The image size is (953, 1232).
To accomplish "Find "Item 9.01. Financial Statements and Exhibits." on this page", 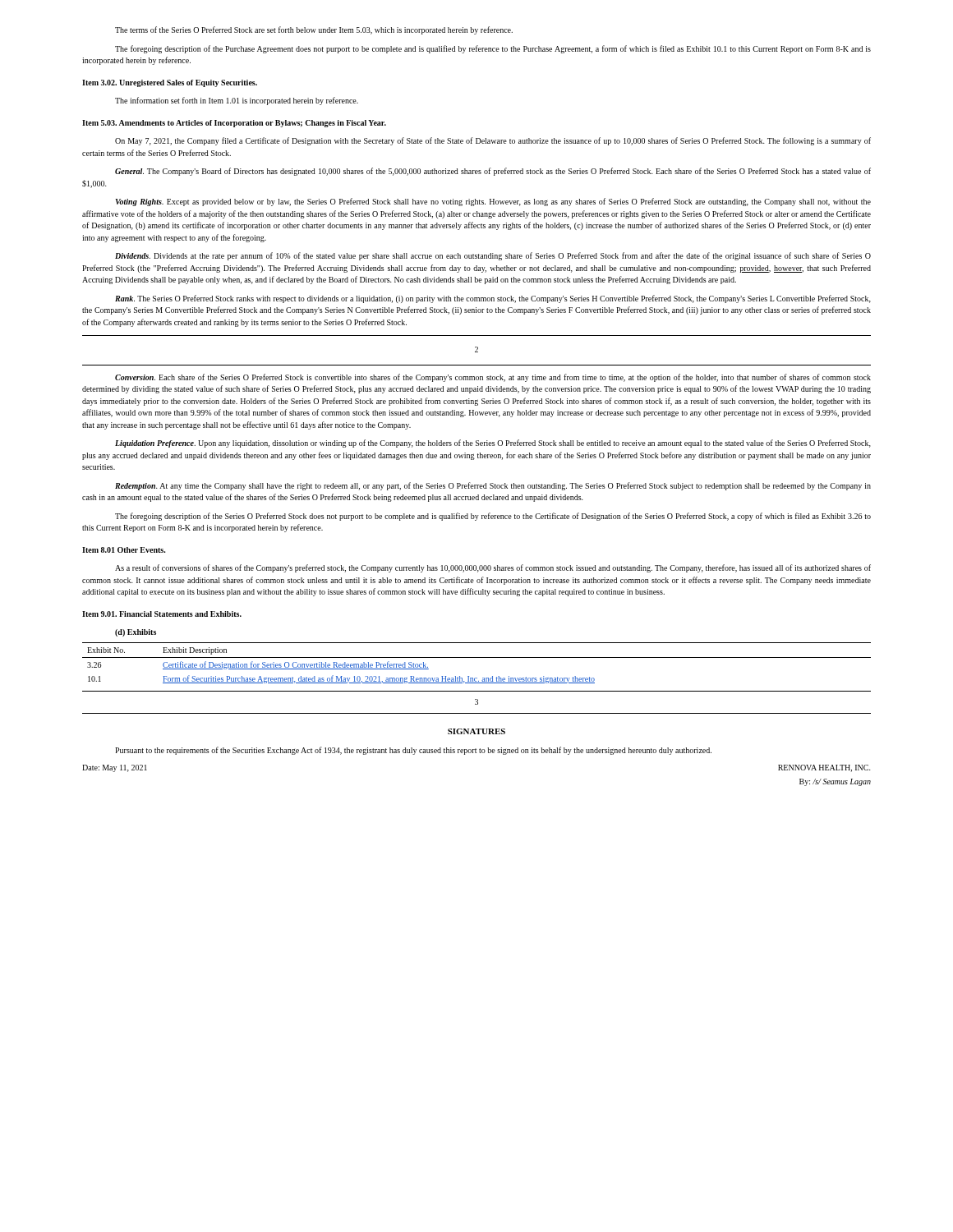I will tap(162, 614).
